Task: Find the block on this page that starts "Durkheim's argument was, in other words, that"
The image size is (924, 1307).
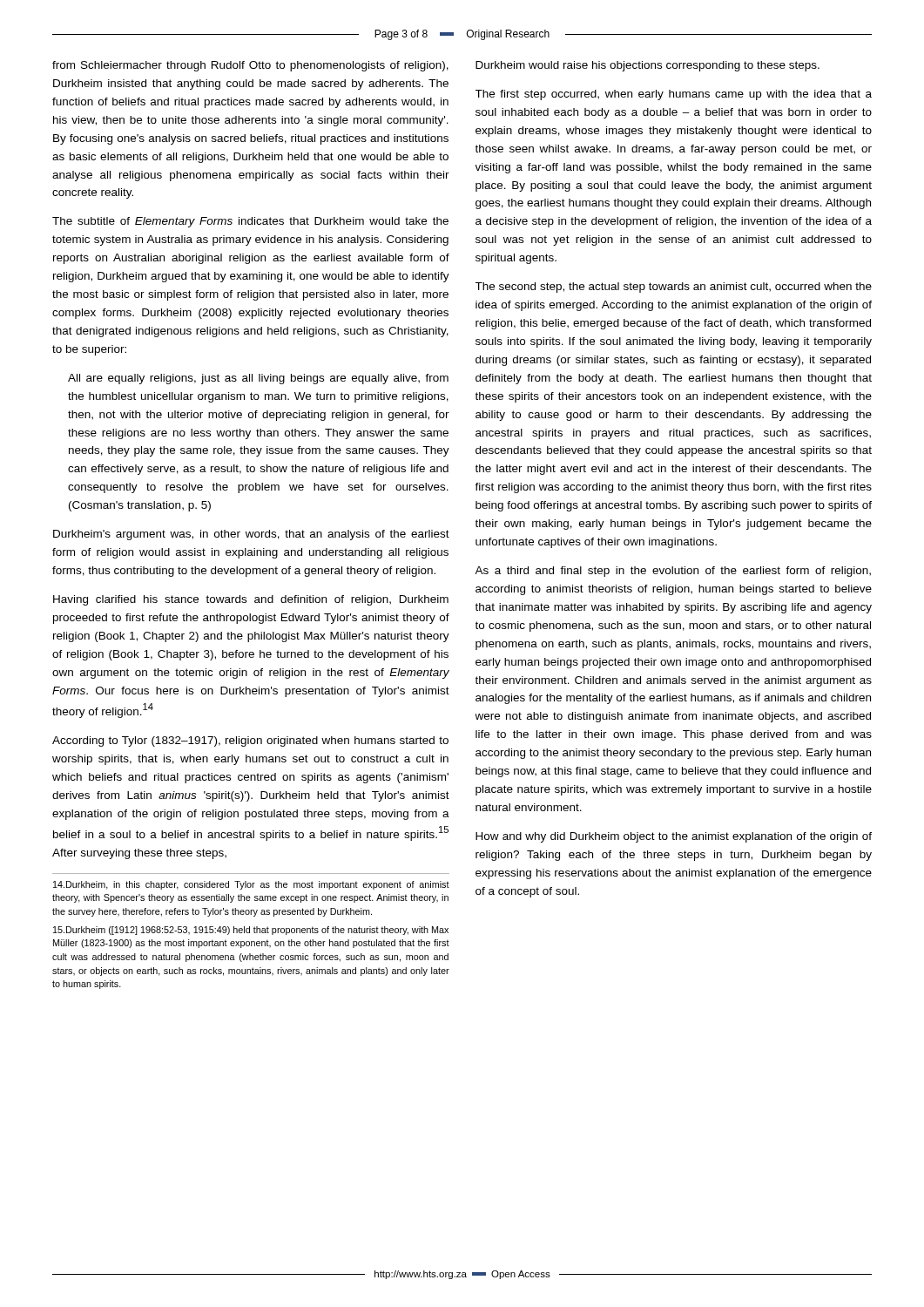Action: point(251,552)
